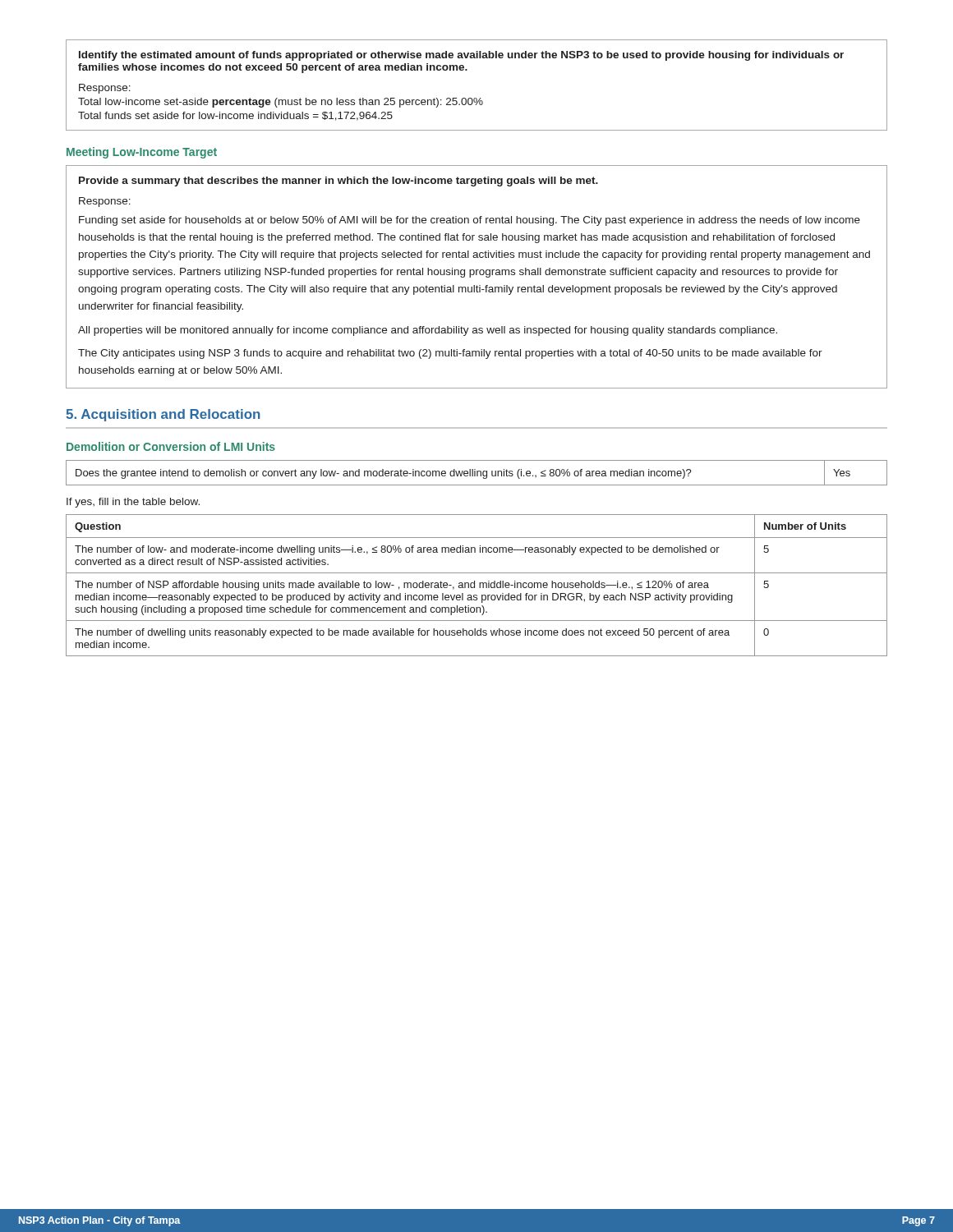Navigate to the text block starting "5. Acquisition and Relocation"

pos(163,415)
